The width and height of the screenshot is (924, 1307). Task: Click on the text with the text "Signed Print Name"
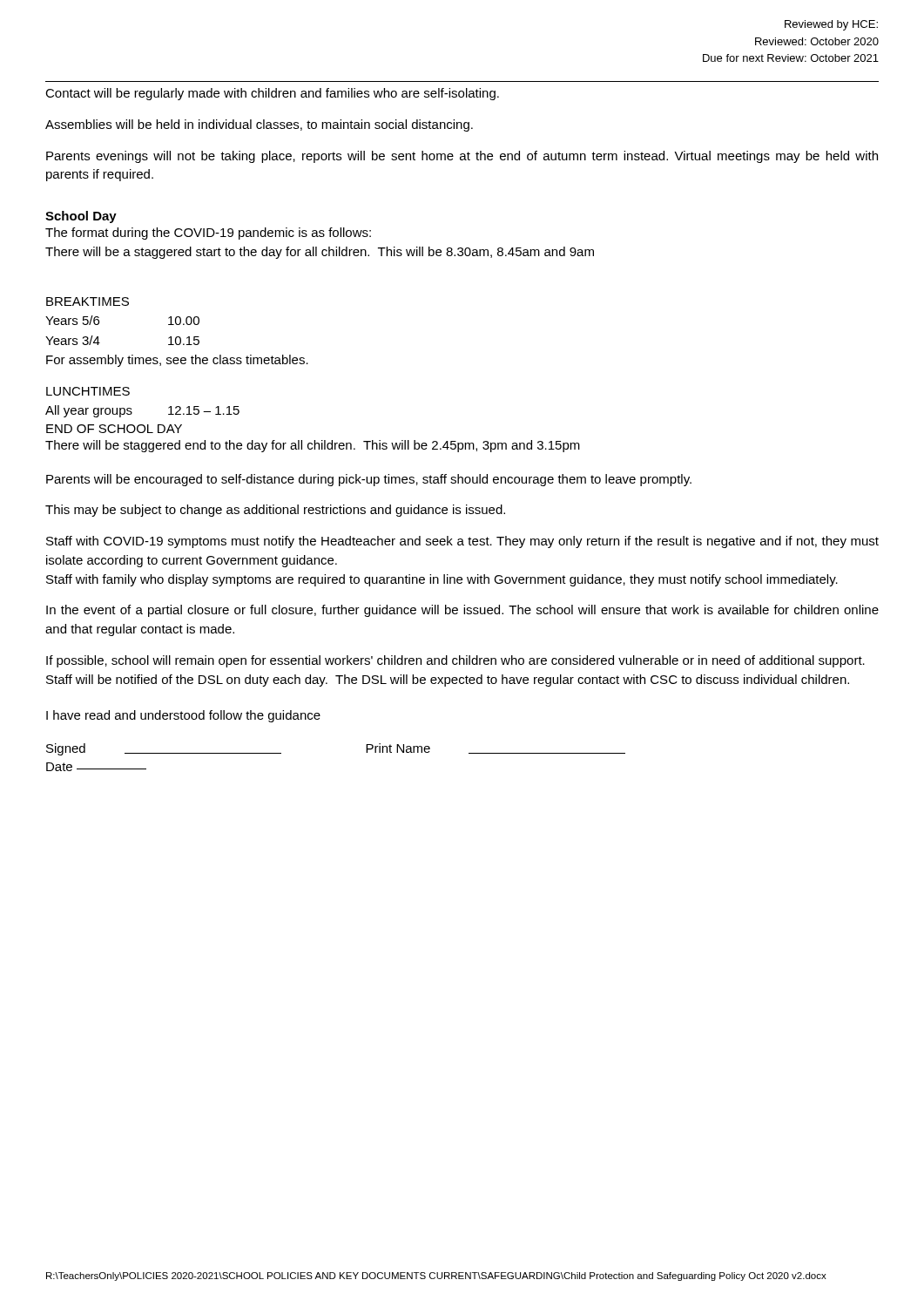click(x=67, y=748)
